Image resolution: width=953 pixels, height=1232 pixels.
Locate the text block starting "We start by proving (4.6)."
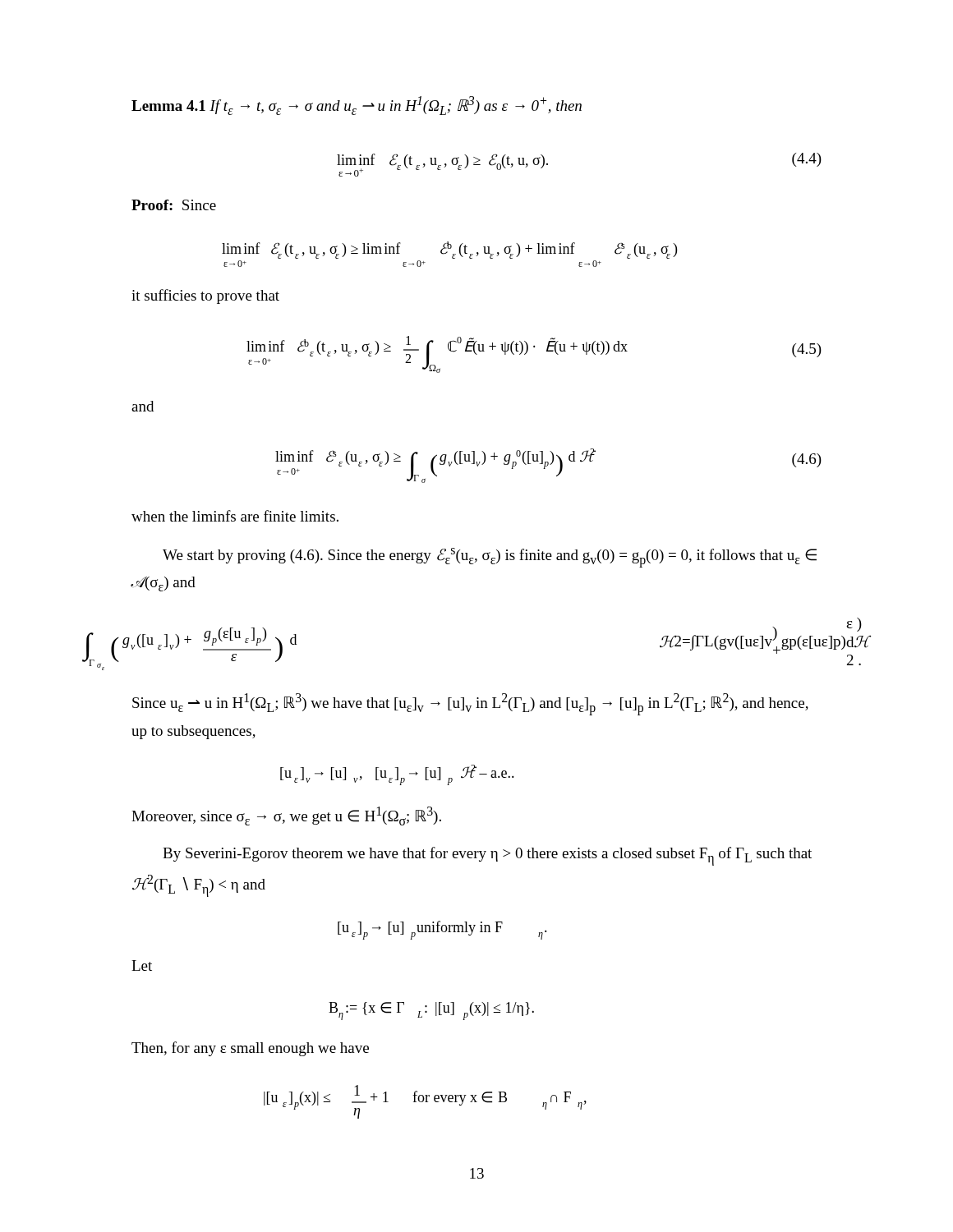(x=475, y=568)
